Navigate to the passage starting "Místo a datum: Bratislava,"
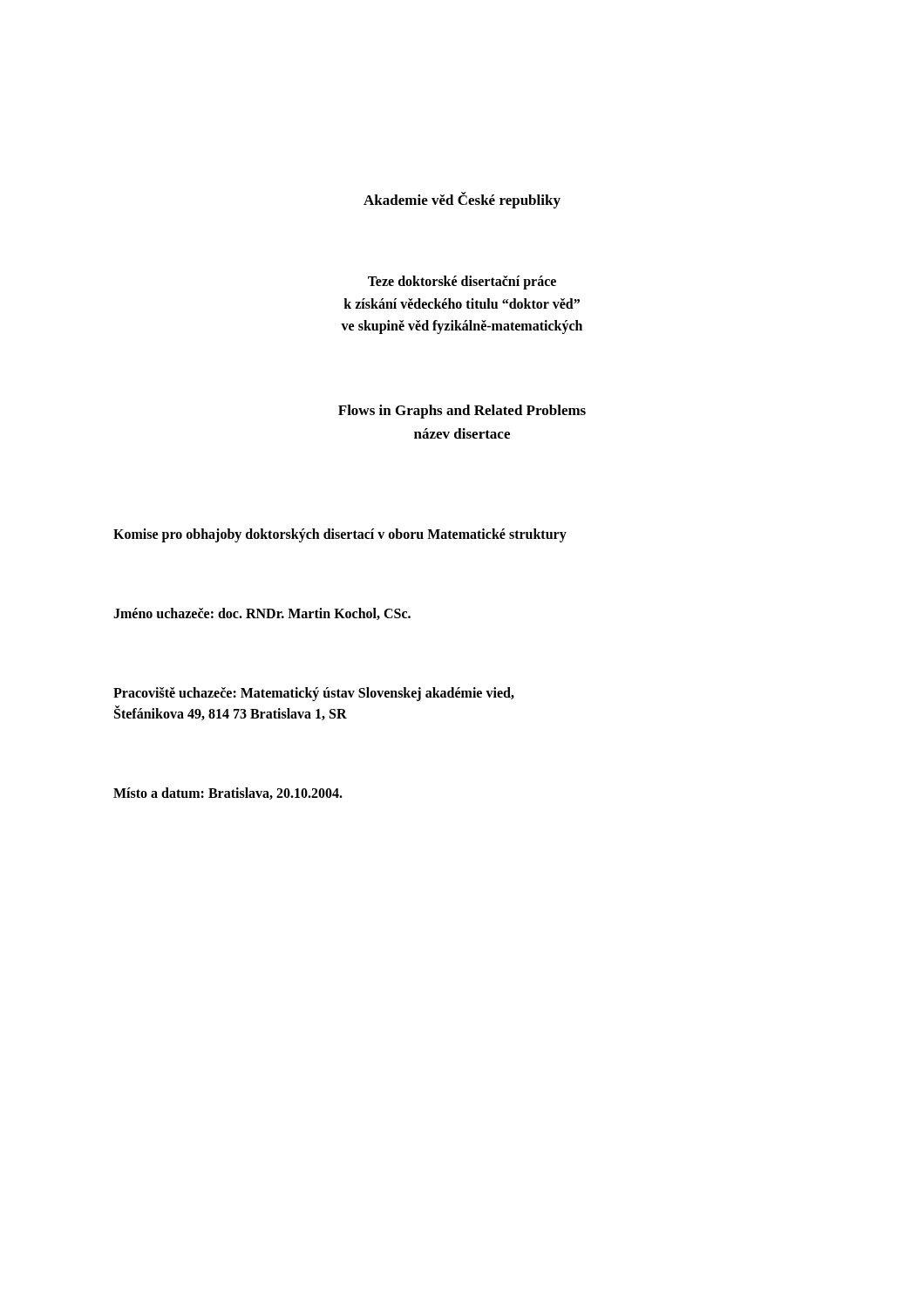Viewport: 924px width, 1308px height. click(228, 793)
